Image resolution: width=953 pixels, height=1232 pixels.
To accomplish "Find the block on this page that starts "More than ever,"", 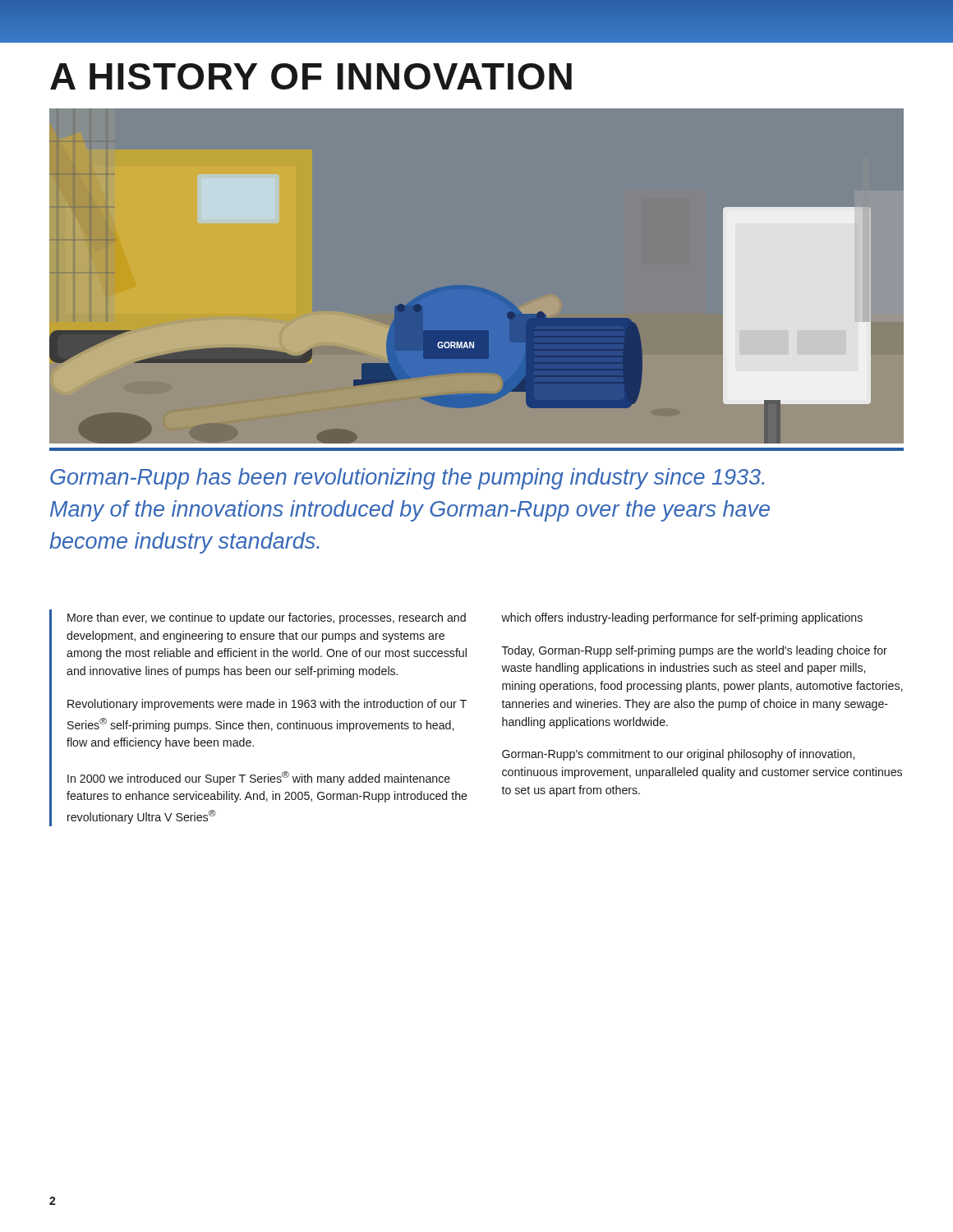I will [x=267, y=644].
